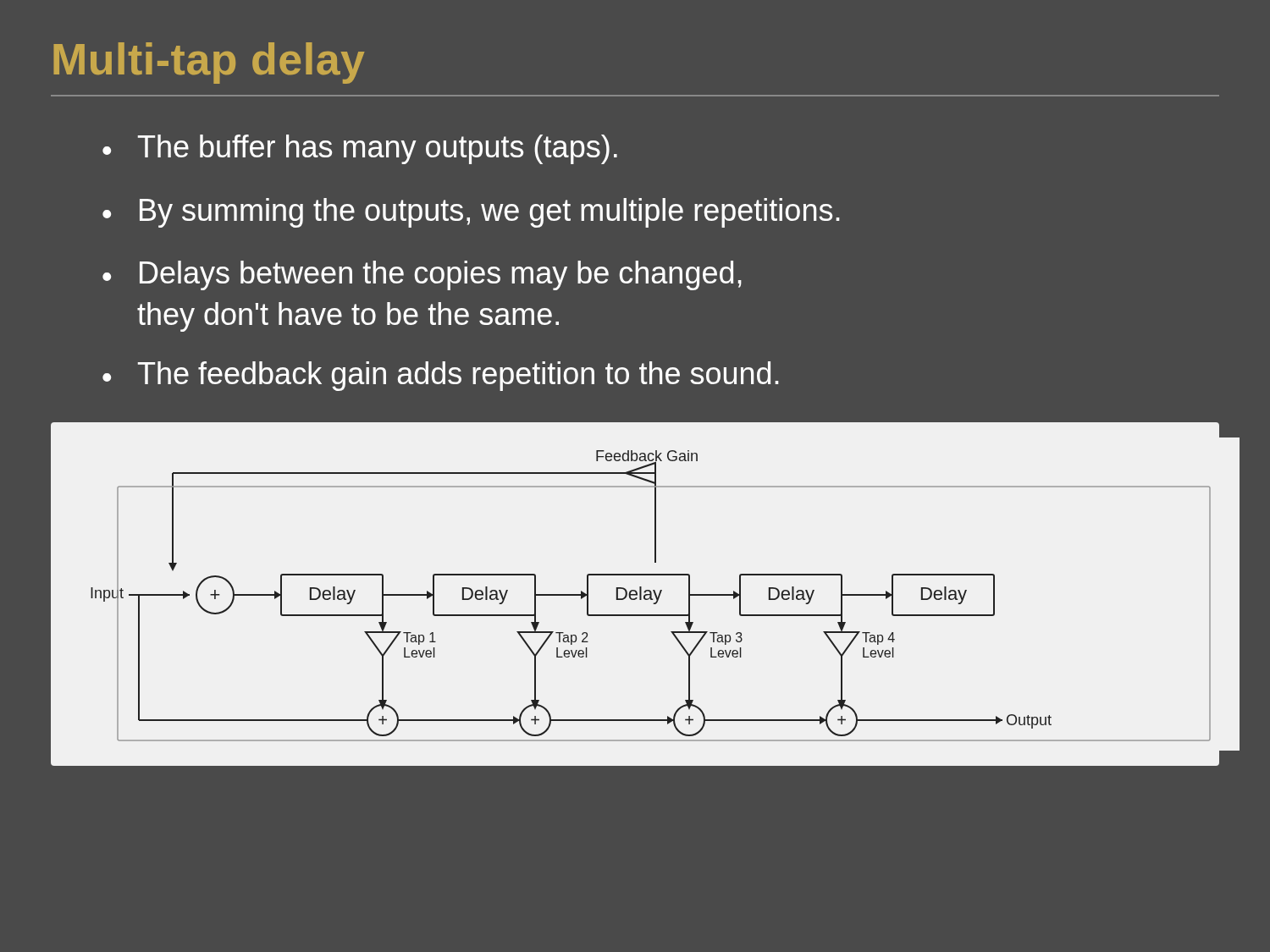Click on the passage starting "• The buffer has"
Viewport: 1270px width, 952px height.
click(x=360, y=149)
